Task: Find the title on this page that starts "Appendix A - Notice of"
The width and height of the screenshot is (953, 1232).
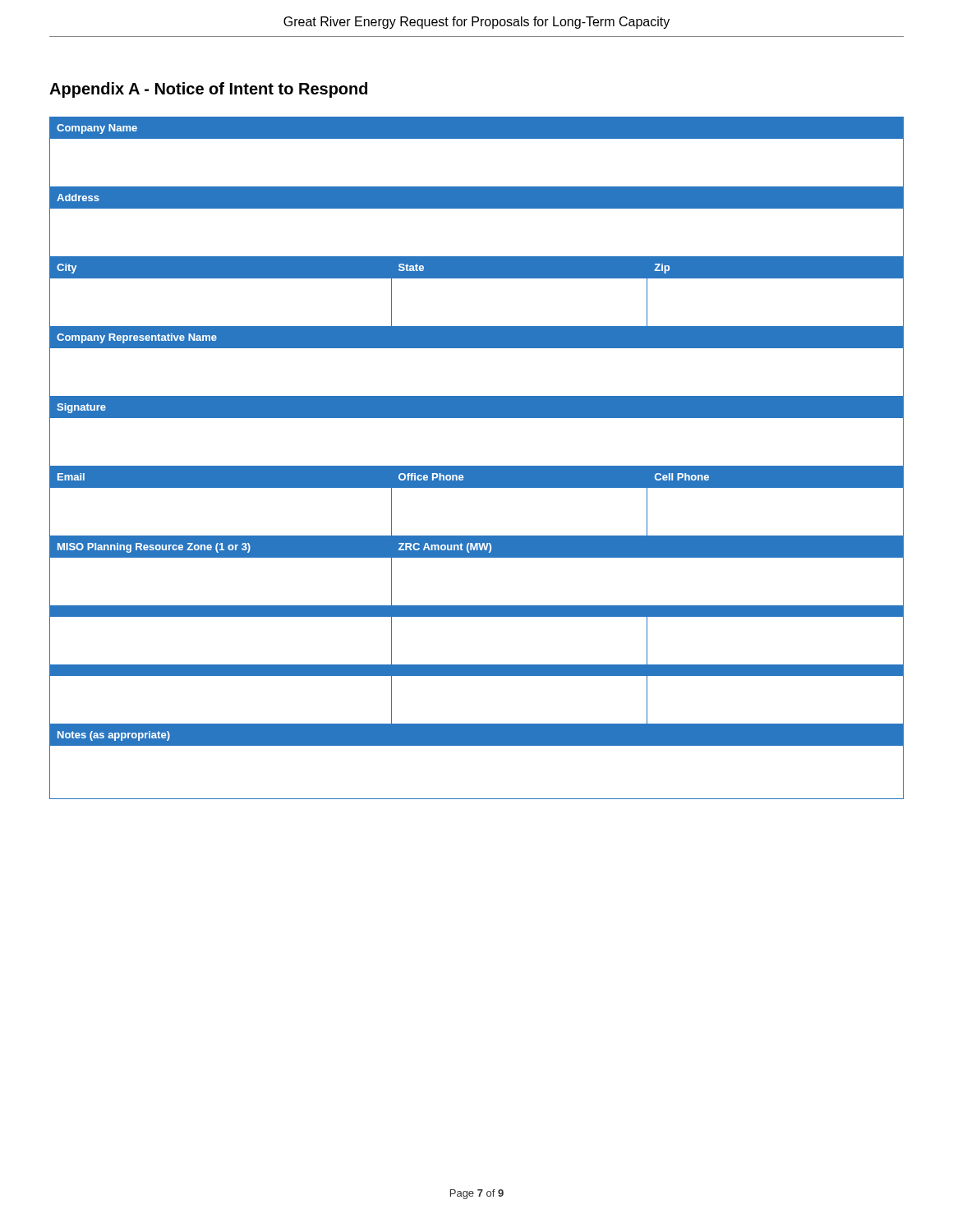Action: pos(209,89)
